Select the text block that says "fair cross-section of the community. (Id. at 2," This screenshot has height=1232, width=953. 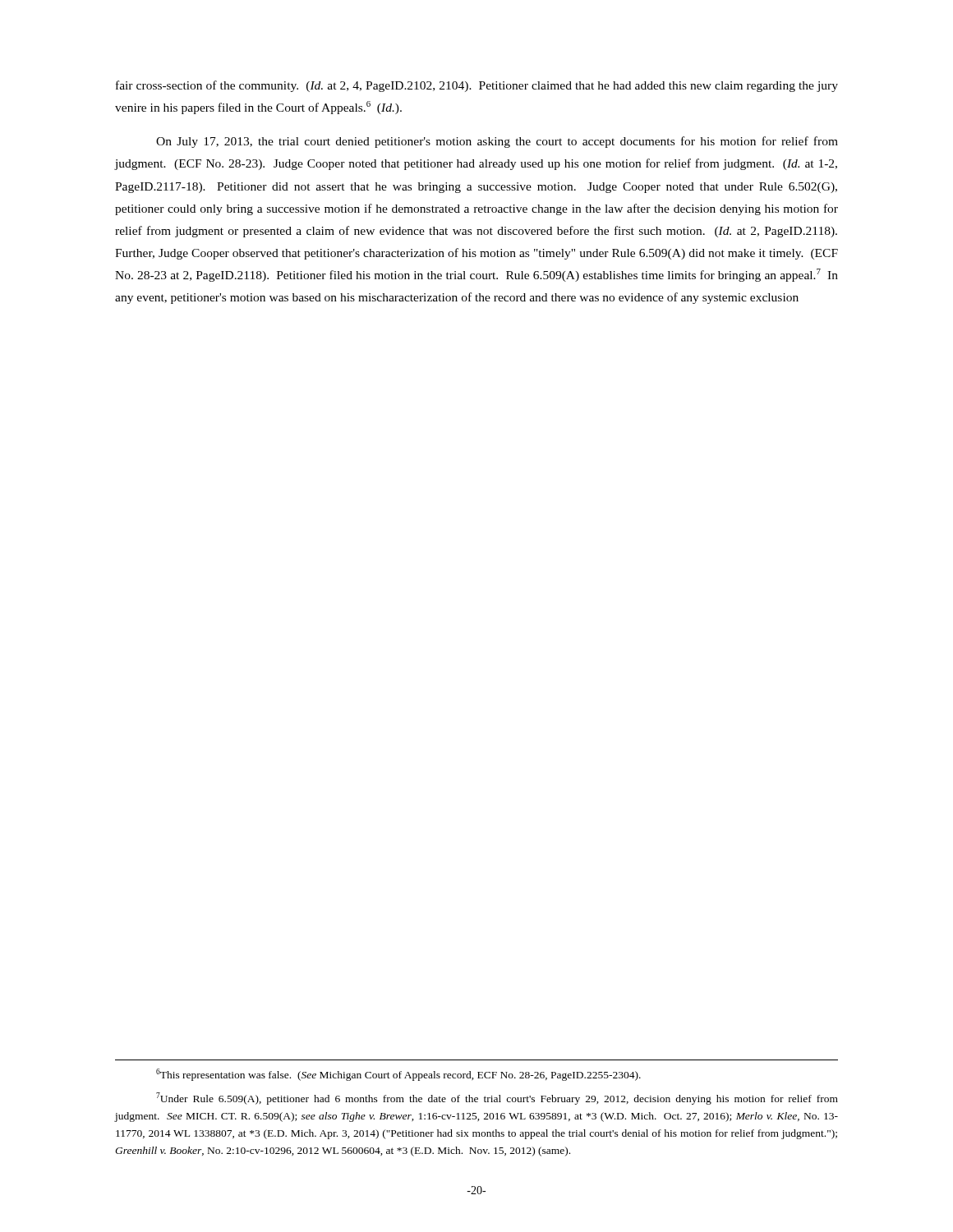(x=476, y=96)
